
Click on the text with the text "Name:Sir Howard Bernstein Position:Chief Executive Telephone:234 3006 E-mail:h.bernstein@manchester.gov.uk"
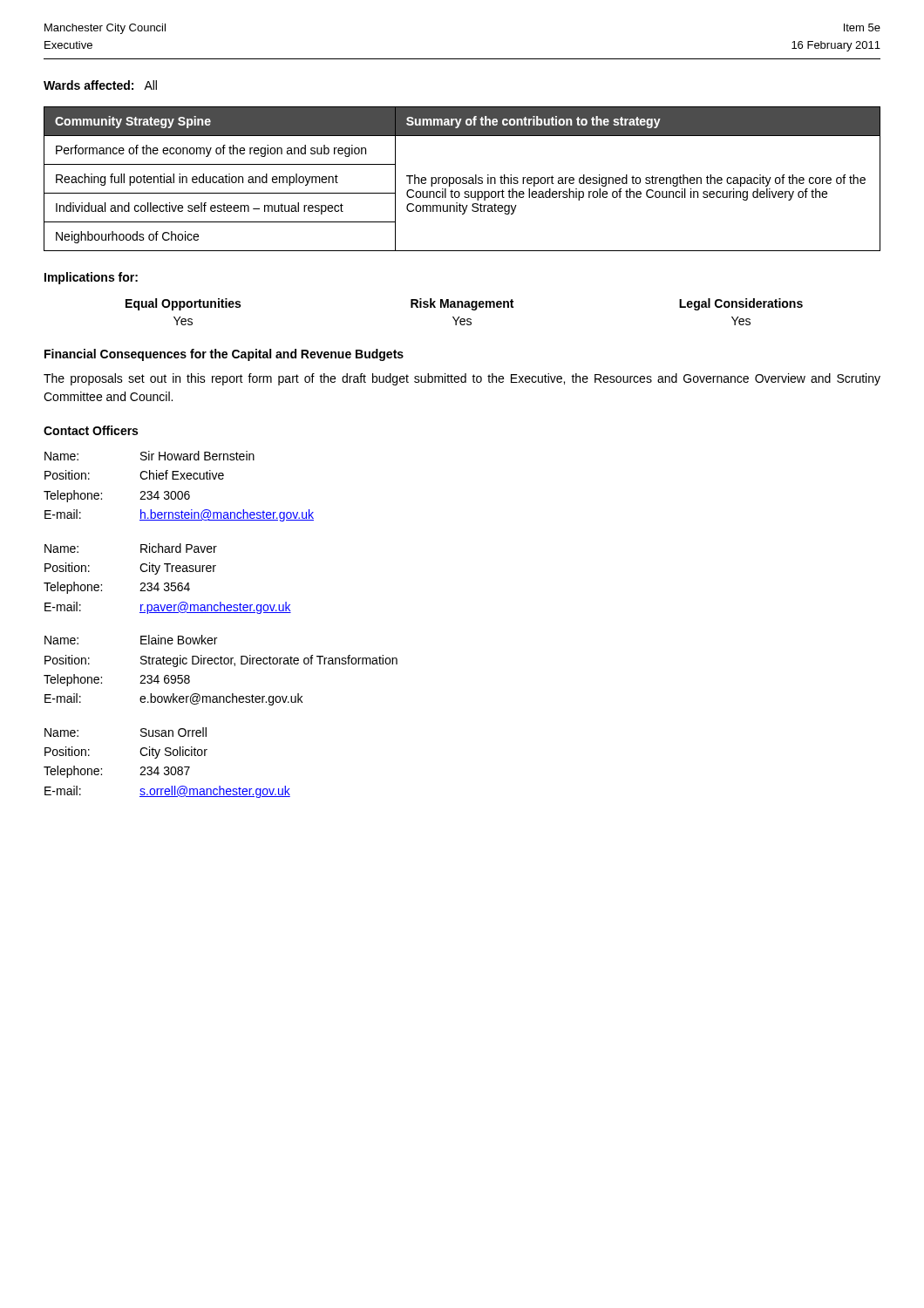(149, 456)
